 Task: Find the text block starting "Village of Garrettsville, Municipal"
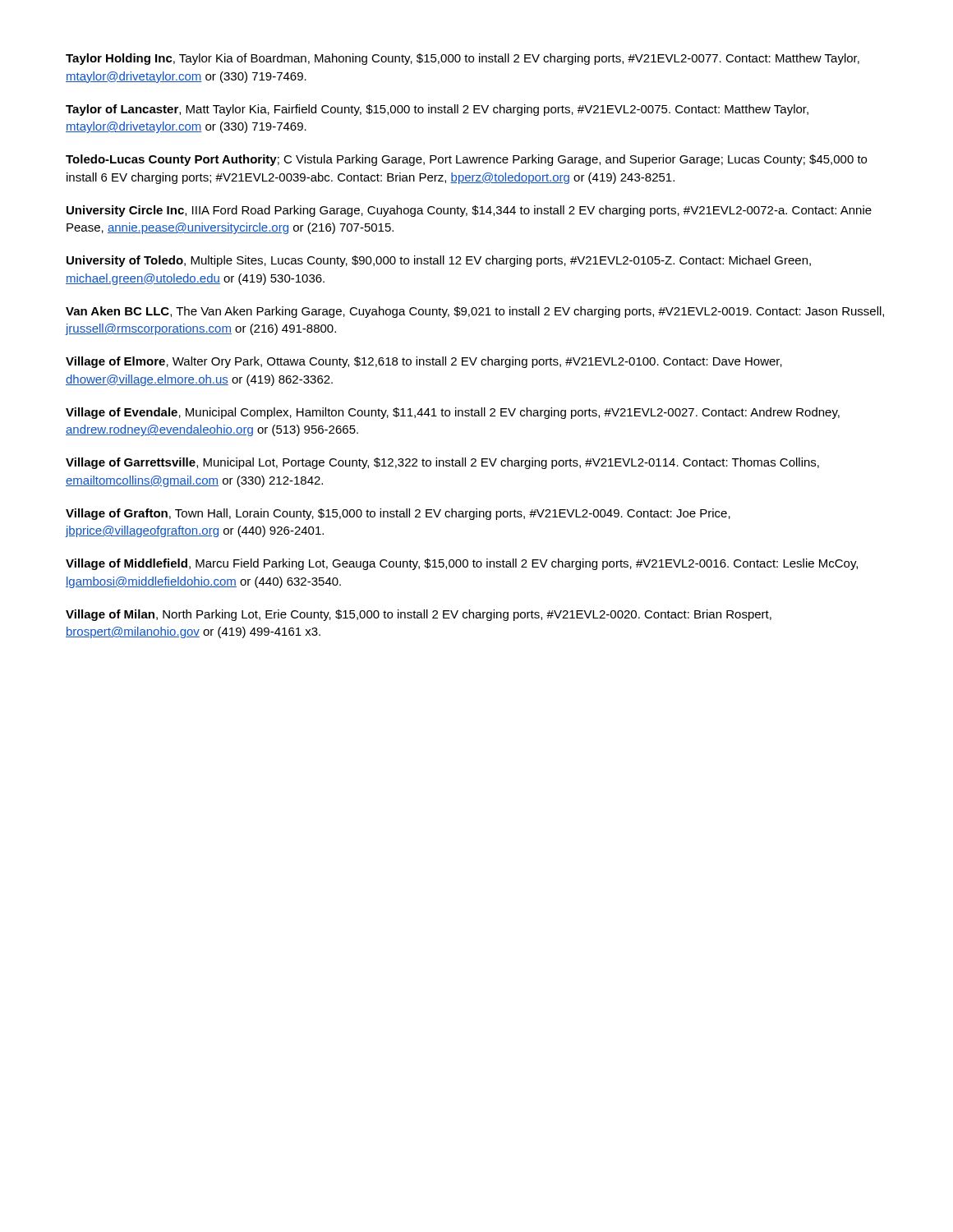coord(443,471)
